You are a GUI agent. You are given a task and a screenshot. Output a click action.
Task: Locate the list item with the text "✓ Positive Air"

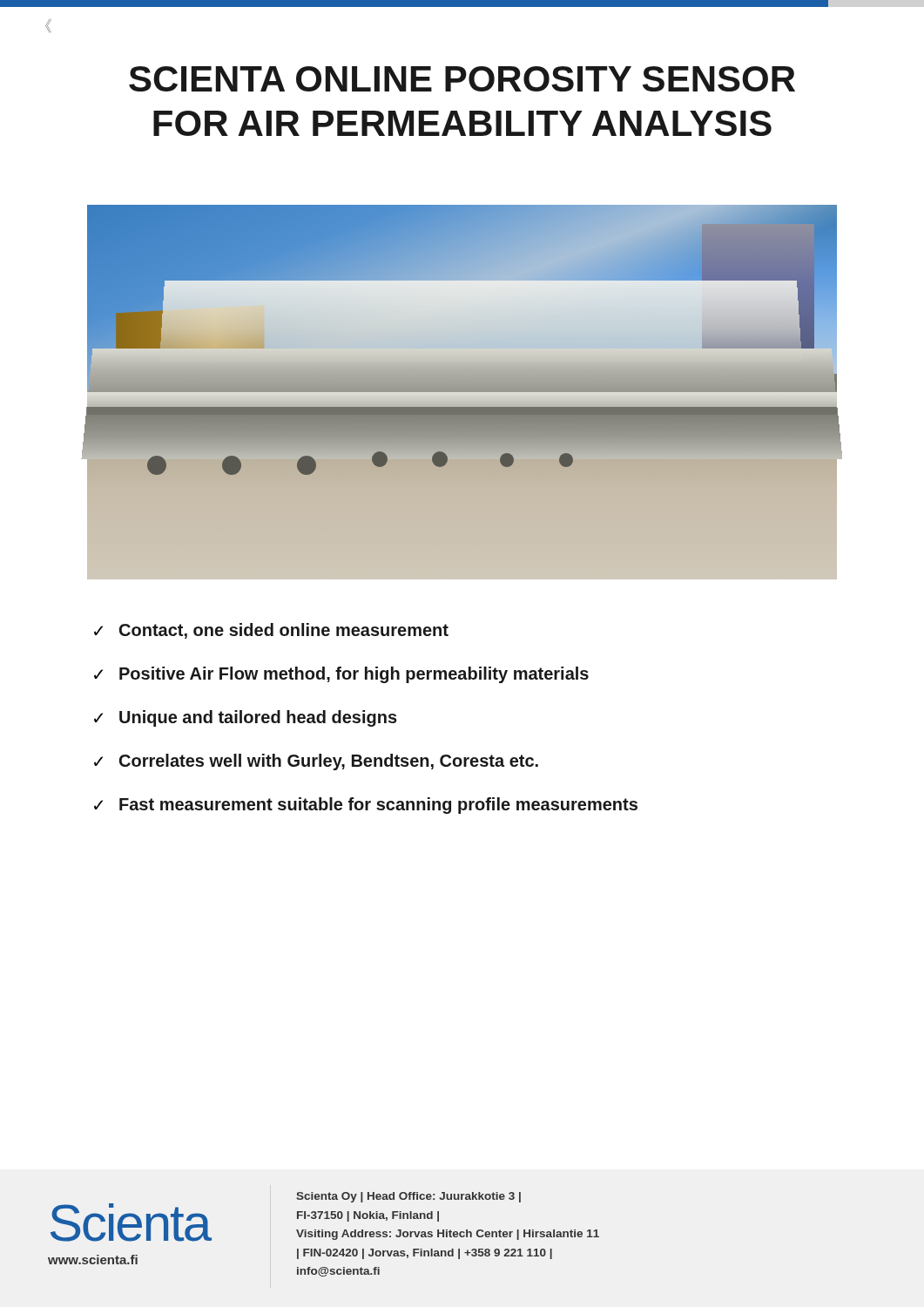coord(340,674)
